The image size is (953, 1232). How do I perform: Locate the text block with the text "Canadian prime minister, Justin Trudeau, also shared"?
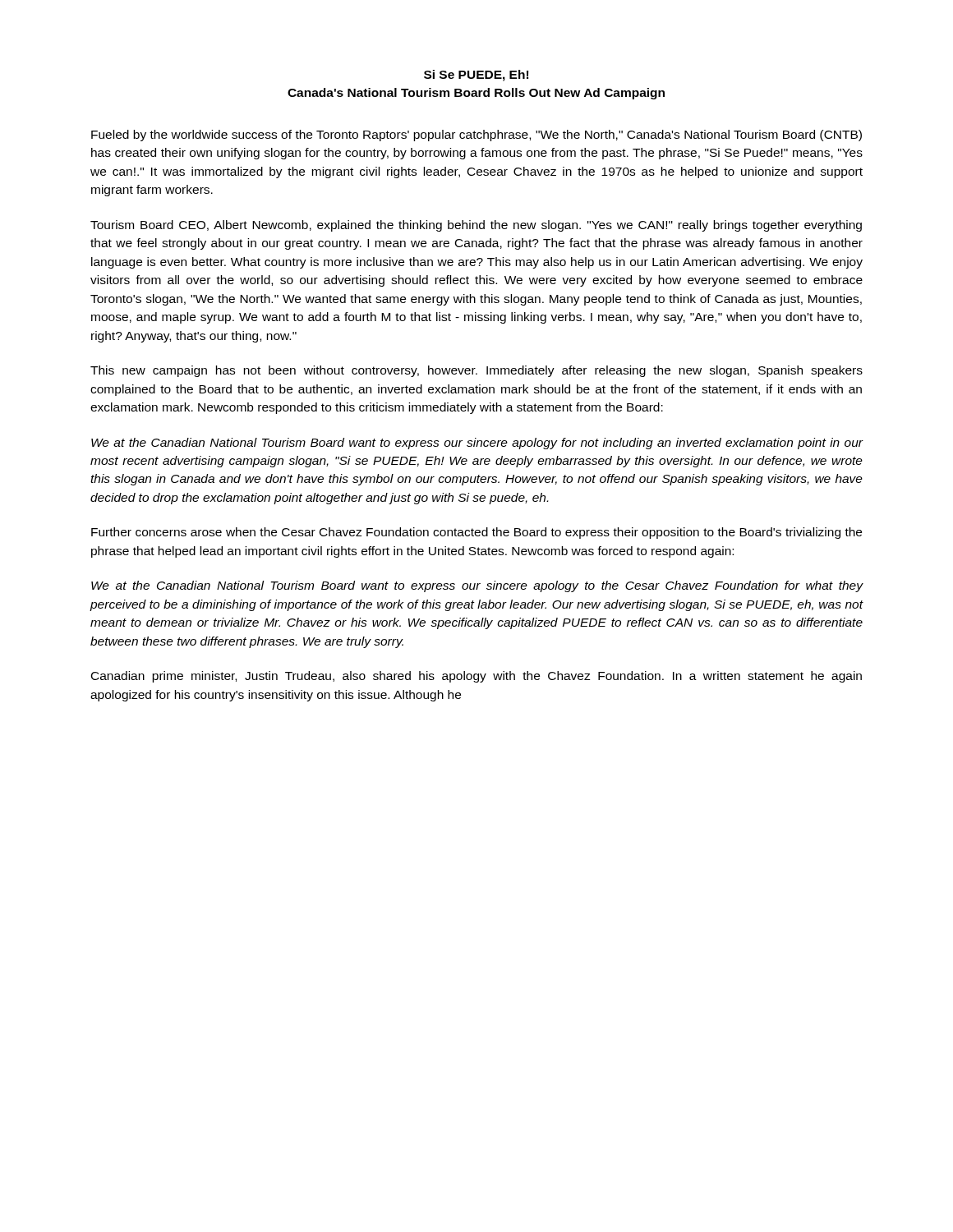[x=476, y=685]
